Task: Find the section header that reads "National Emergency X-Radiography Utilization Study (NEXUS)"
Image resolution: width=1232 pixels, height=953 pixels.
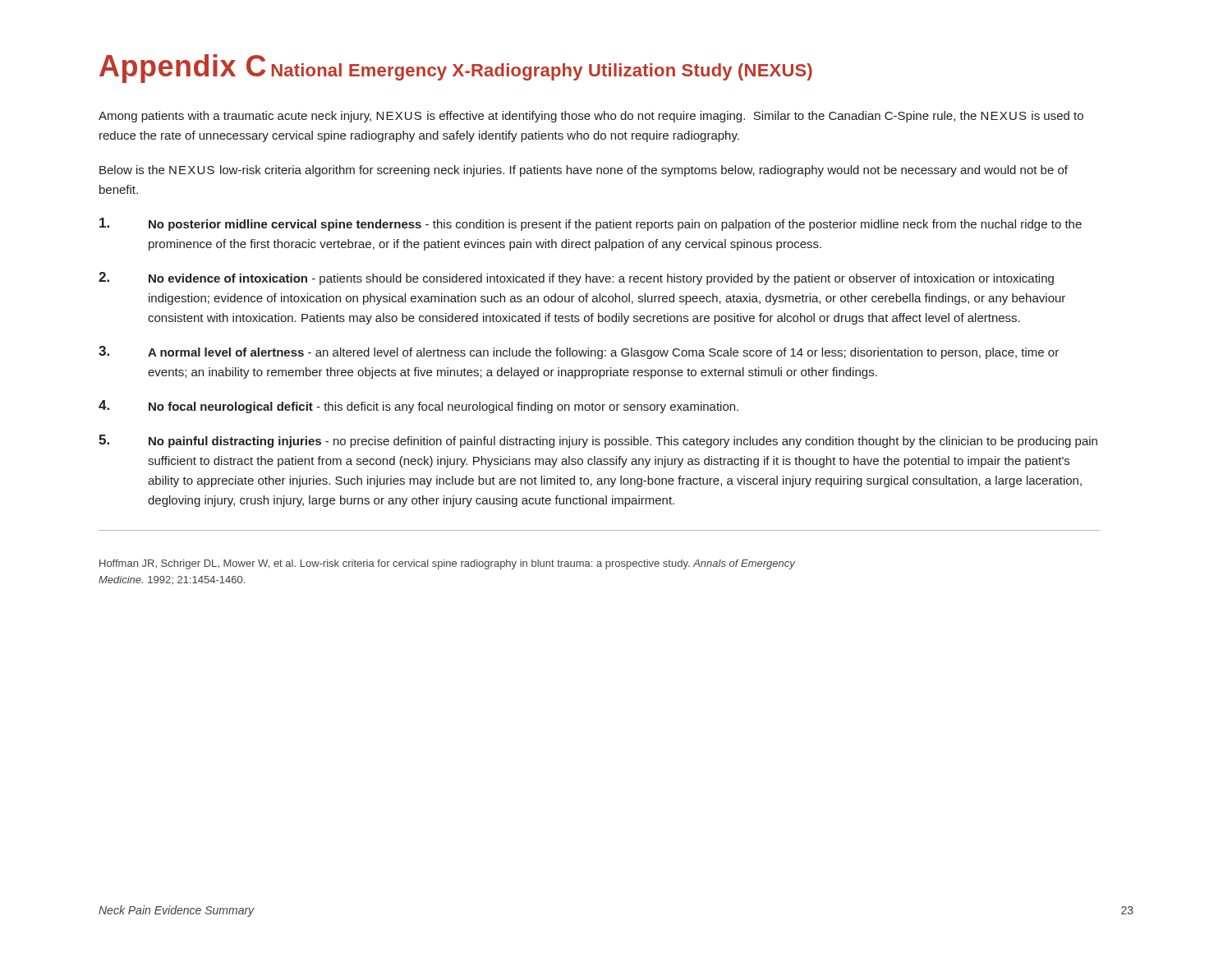Action: pos(542,71)
